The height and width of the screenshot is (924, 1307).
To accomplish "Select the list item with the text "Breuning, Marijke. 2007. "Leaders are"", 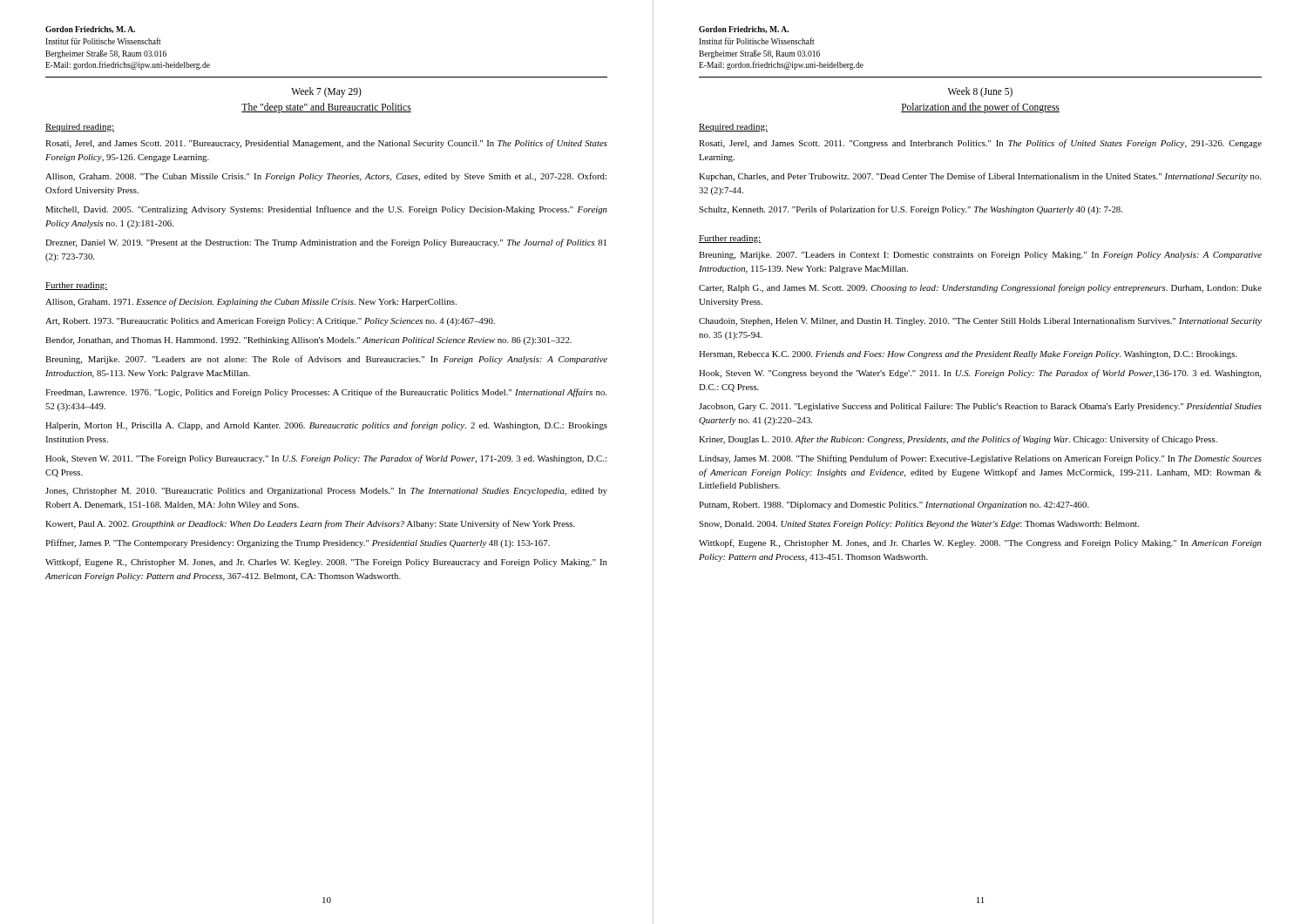I will (326, 366).
